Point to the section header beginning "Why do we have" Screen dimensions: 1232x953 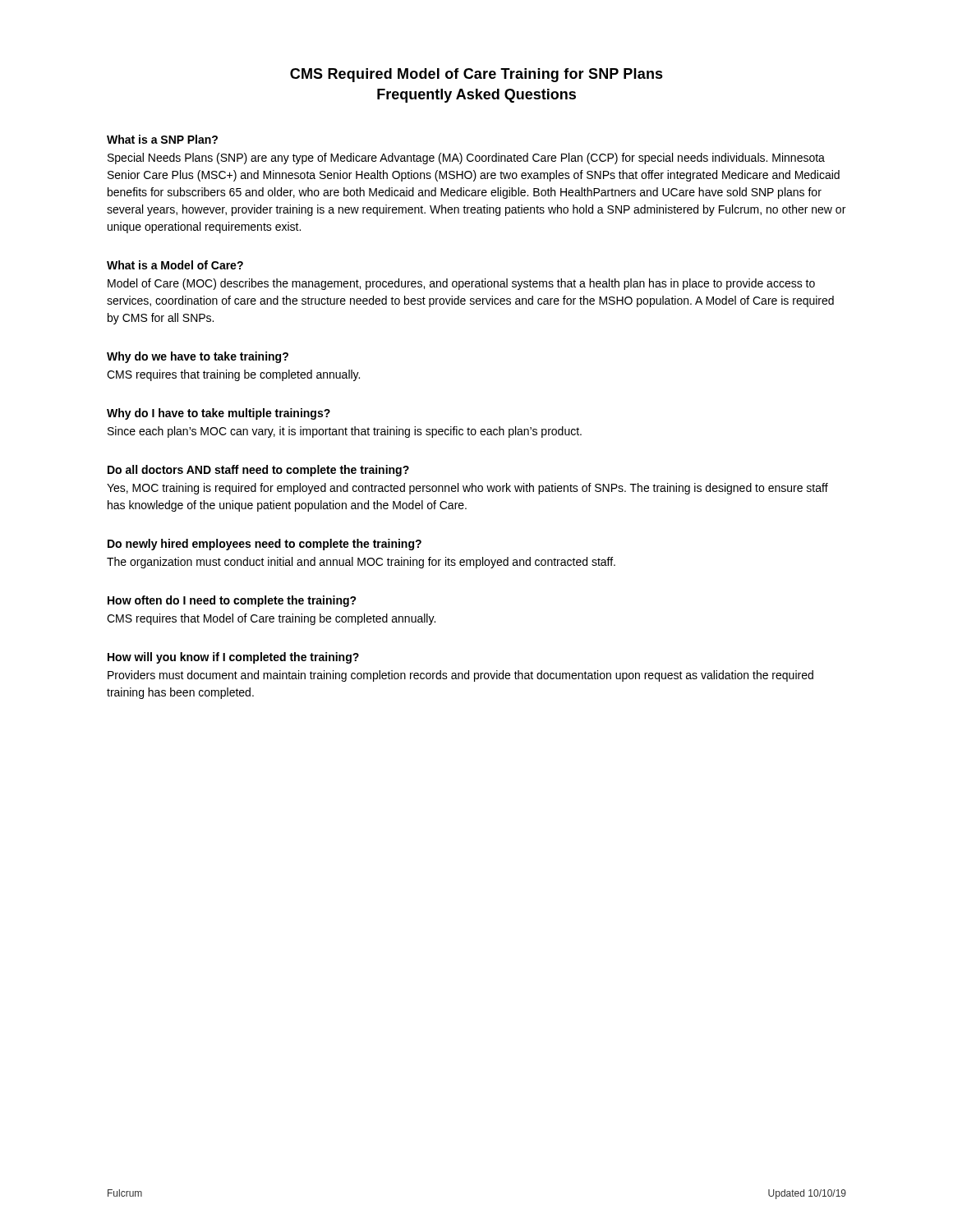(198, 357)
